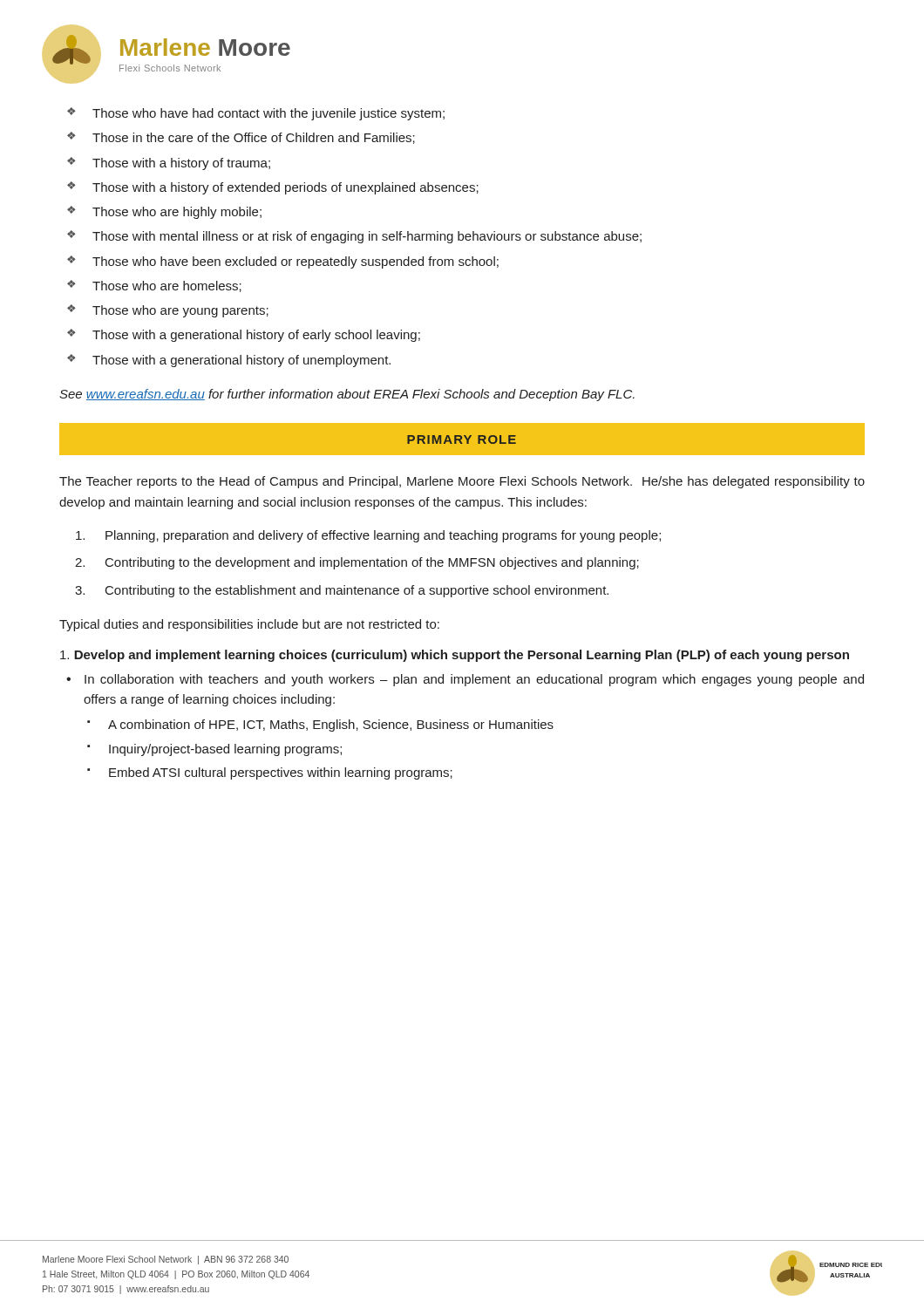Click on the text starting "Those with a generational history of early school"

tap(244, 335)
